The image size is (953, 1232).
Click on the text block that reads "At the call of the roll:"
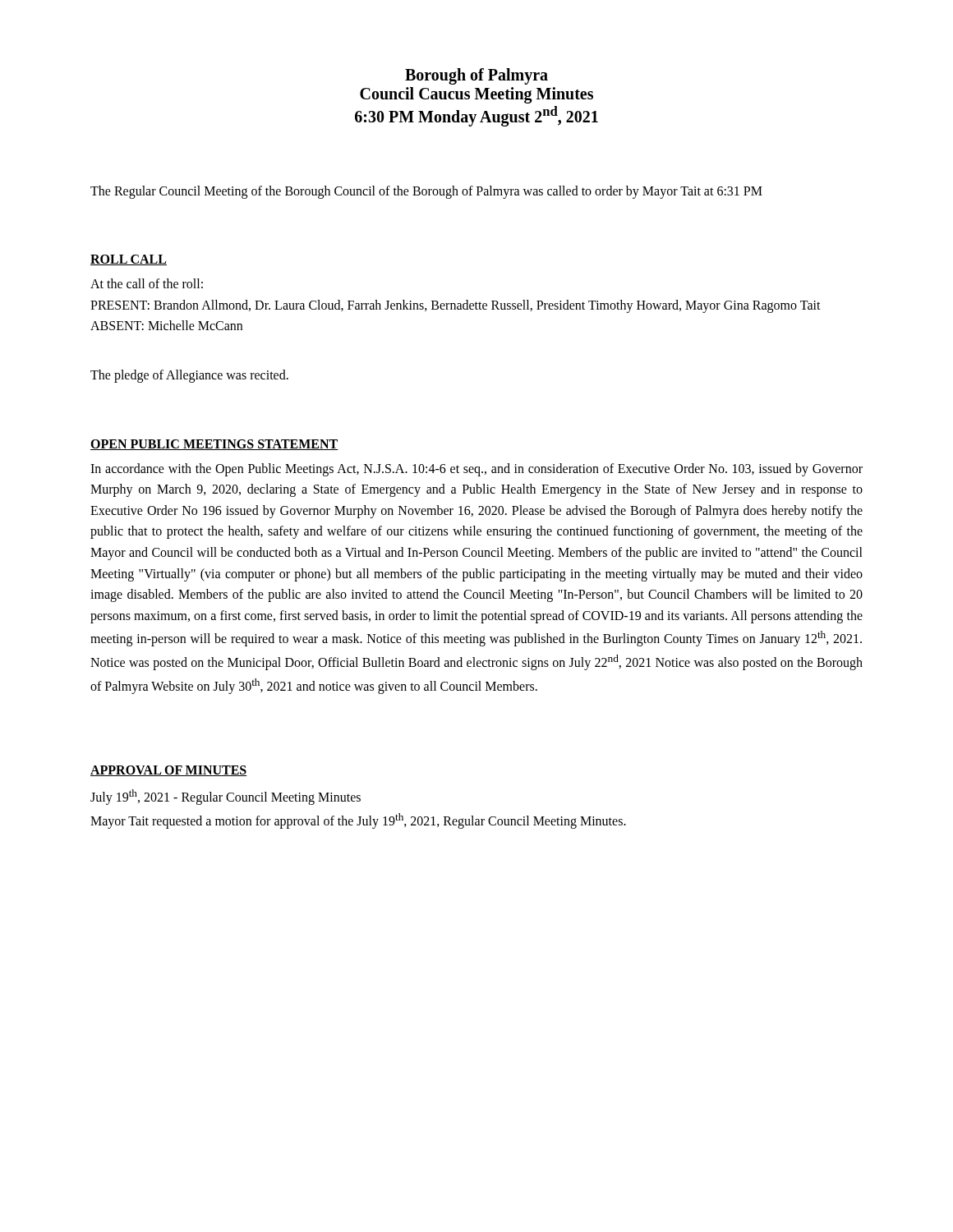pyautogui.click(x=455, y=305)
